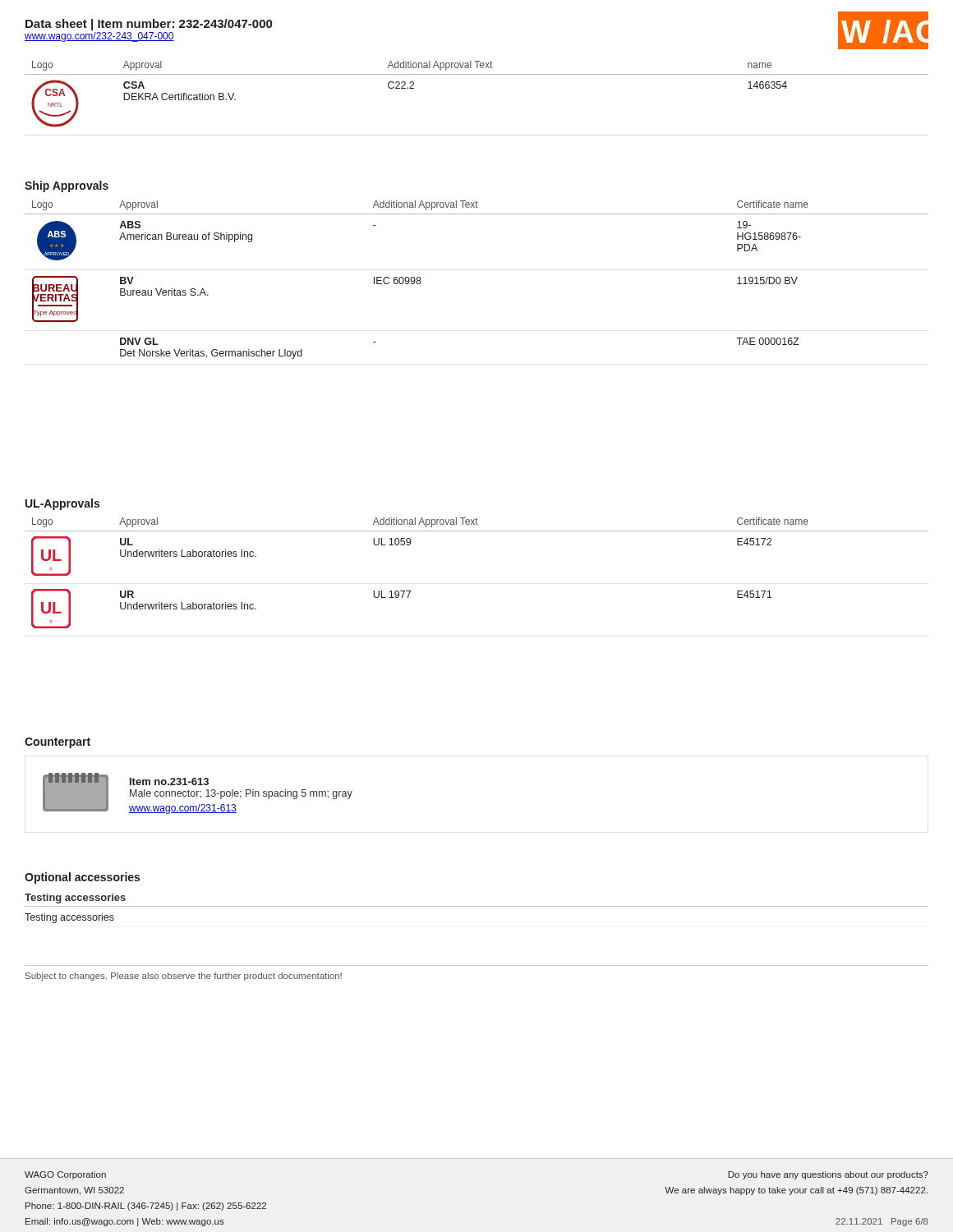Click on the logo
Image resolution: width=953 pixels, height=1232 pixels.
883,32
